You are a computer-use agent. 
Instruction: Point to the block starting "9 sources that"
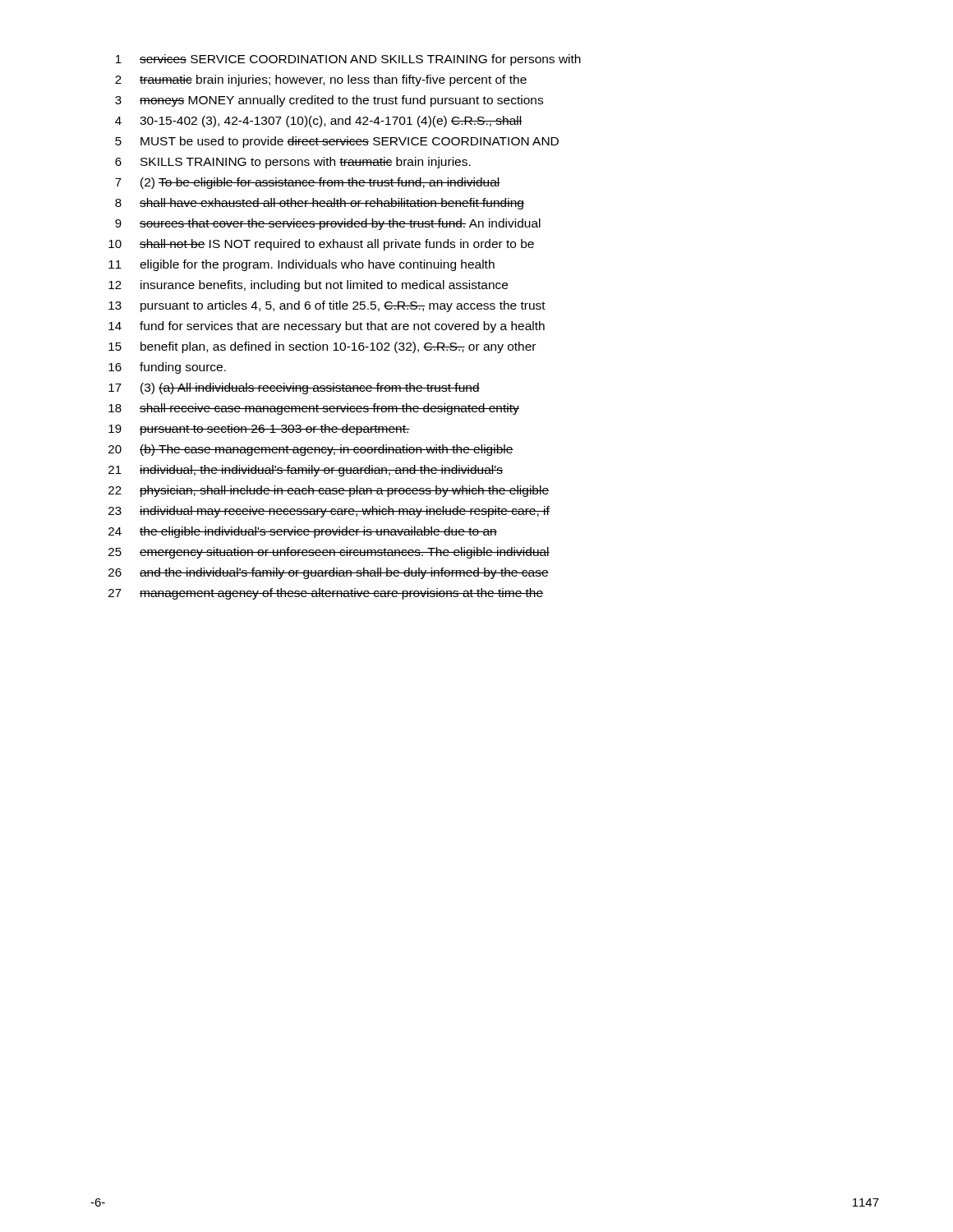point(485,223)
